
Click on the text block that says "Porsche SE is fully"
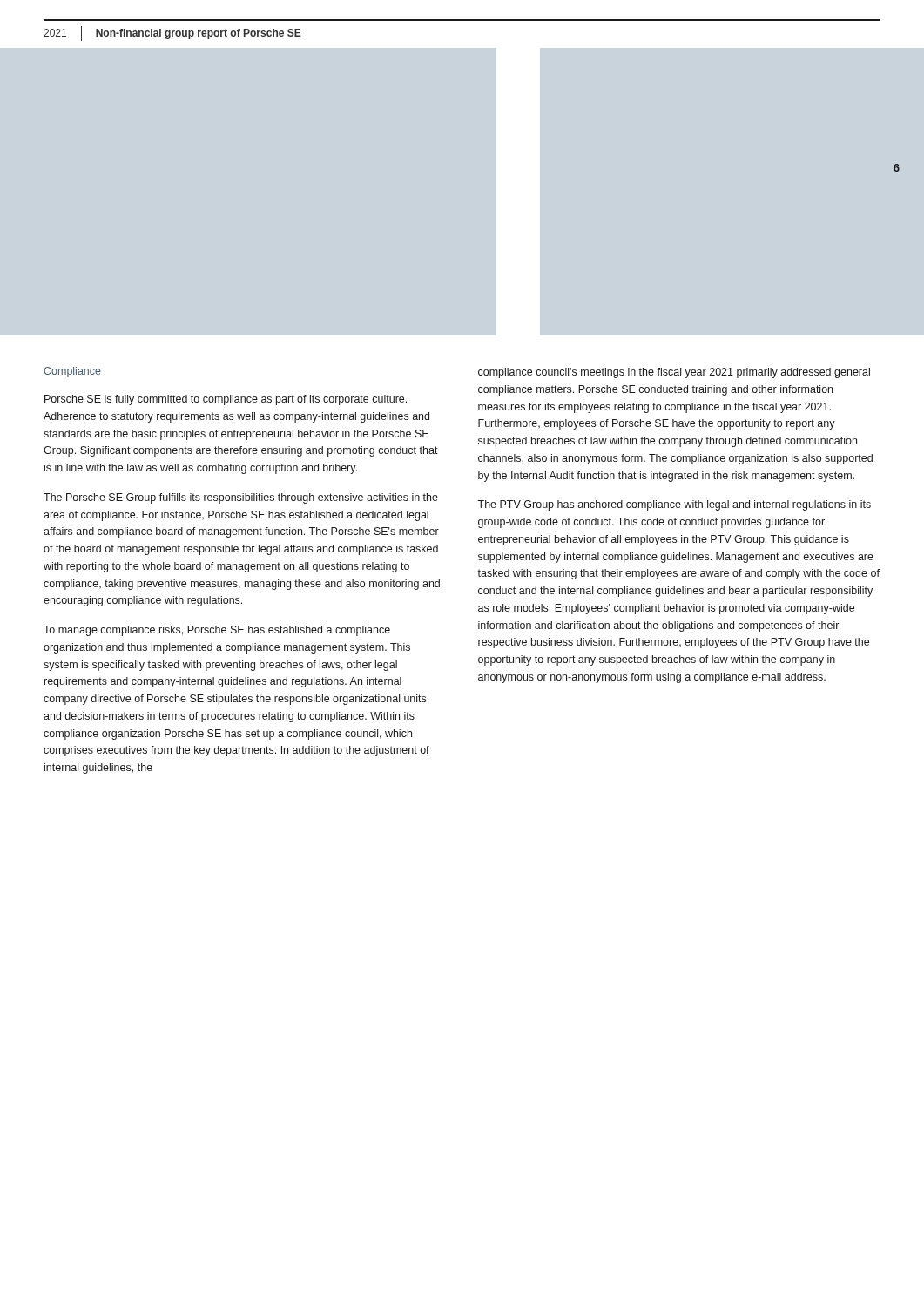[x=245, y=434]
